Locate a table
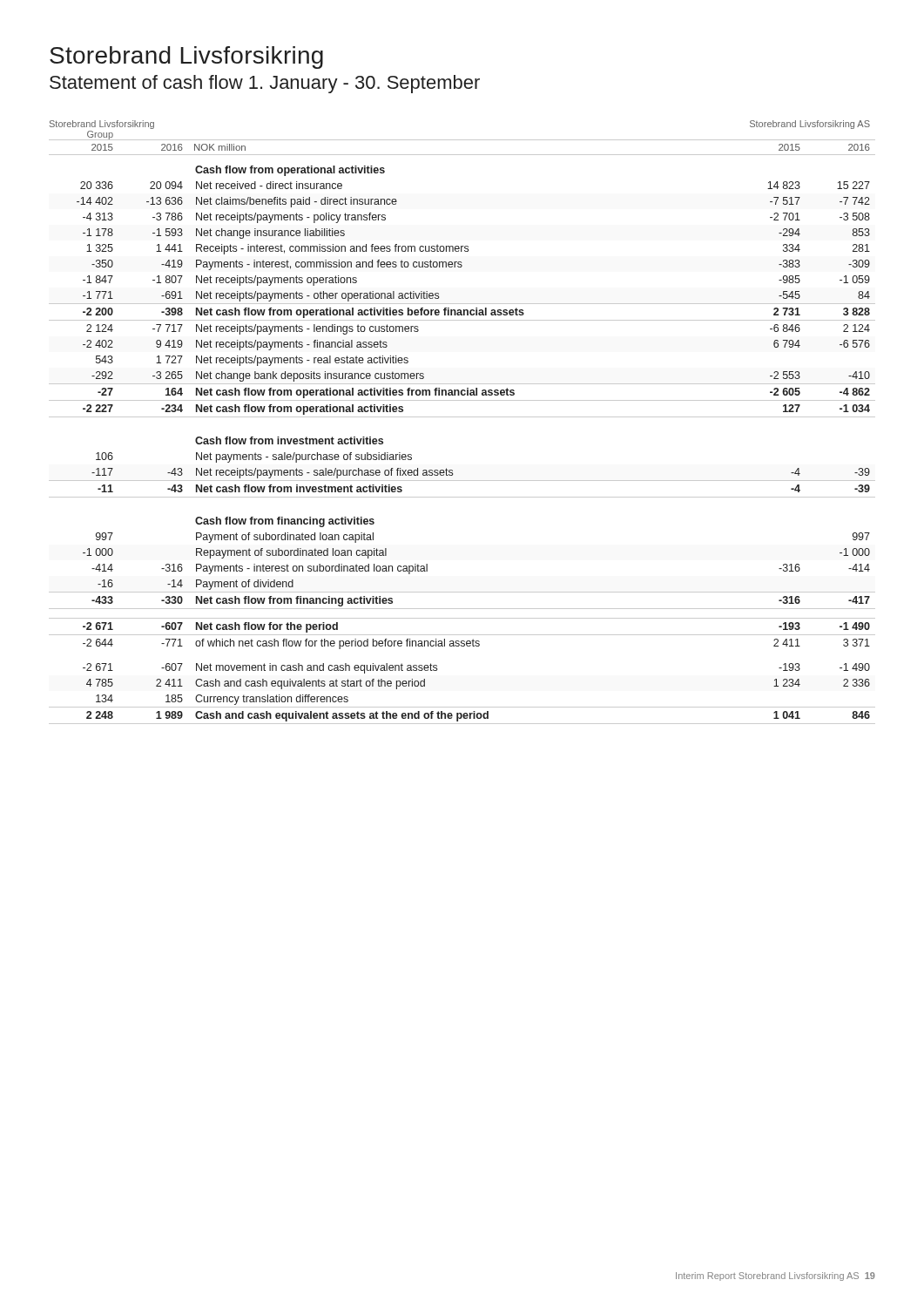924x1307 pixels. point(462,421)
